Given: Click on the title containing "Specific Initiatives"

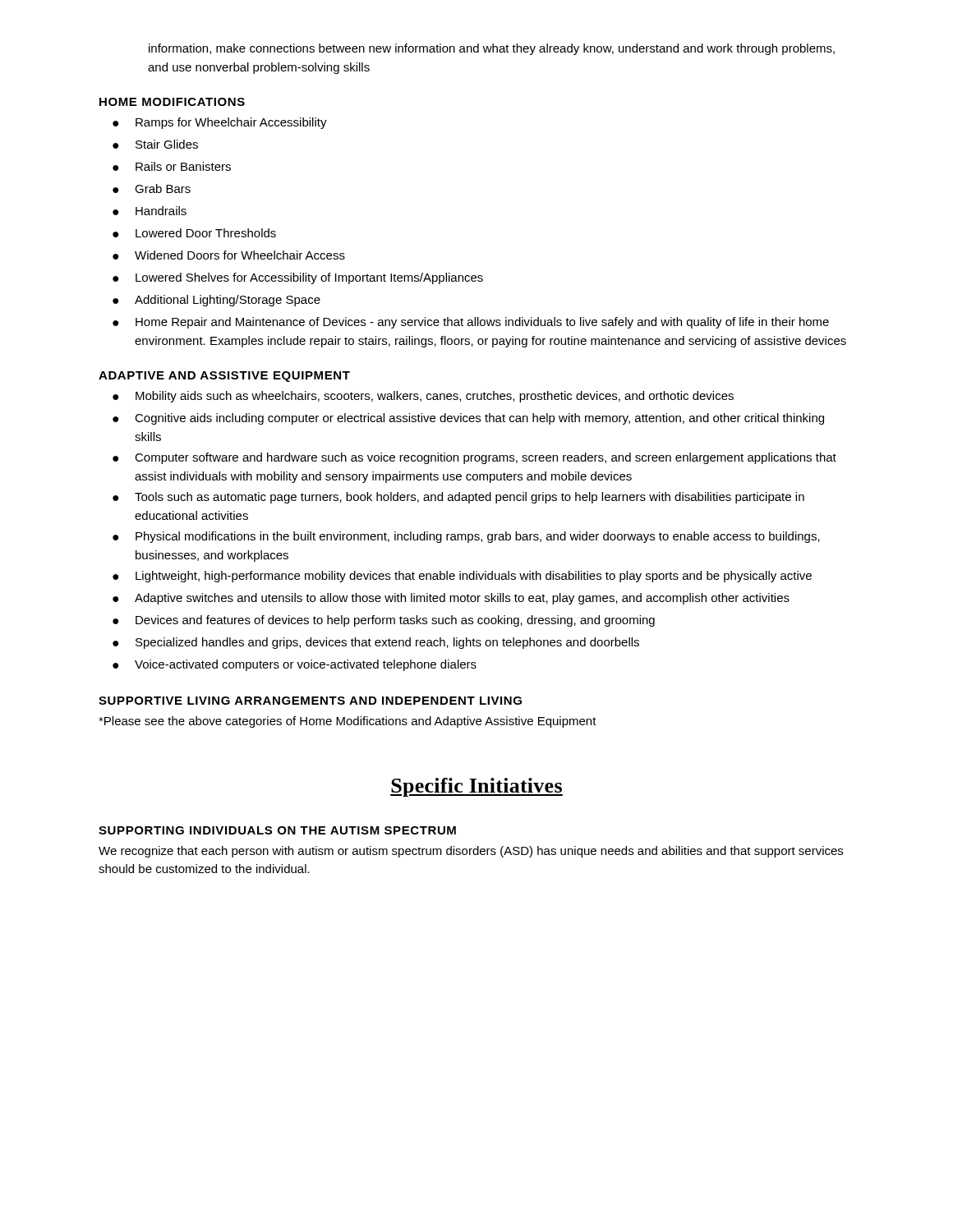Looking at the screenshot, I should click(x=476, y=785).
